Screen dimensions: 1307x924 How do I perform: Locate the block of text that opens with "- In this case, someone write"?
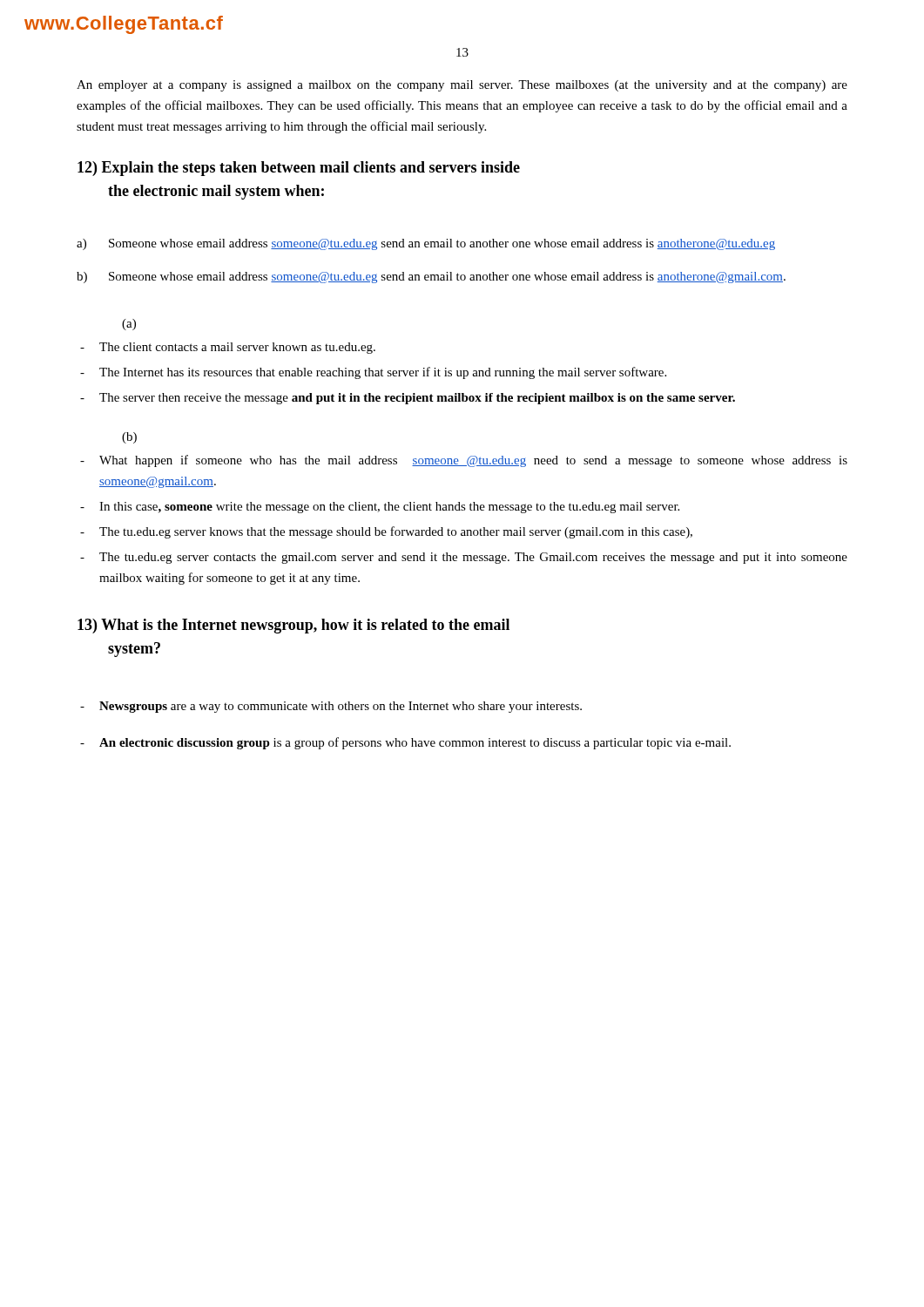(x=462, y=506)
